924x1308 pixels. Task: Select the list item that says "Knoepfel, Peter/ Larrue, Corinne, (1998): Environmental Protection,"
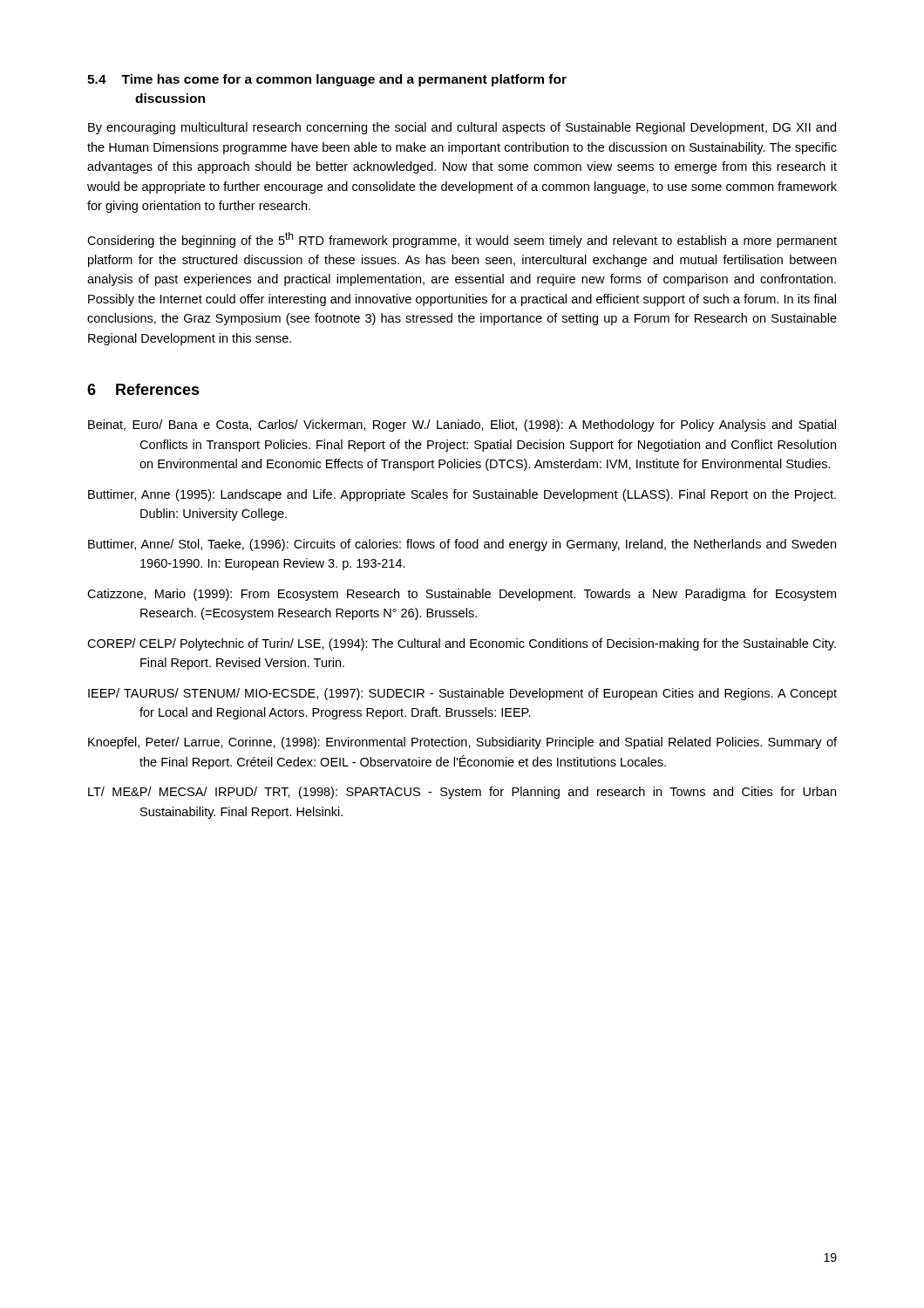462,752
